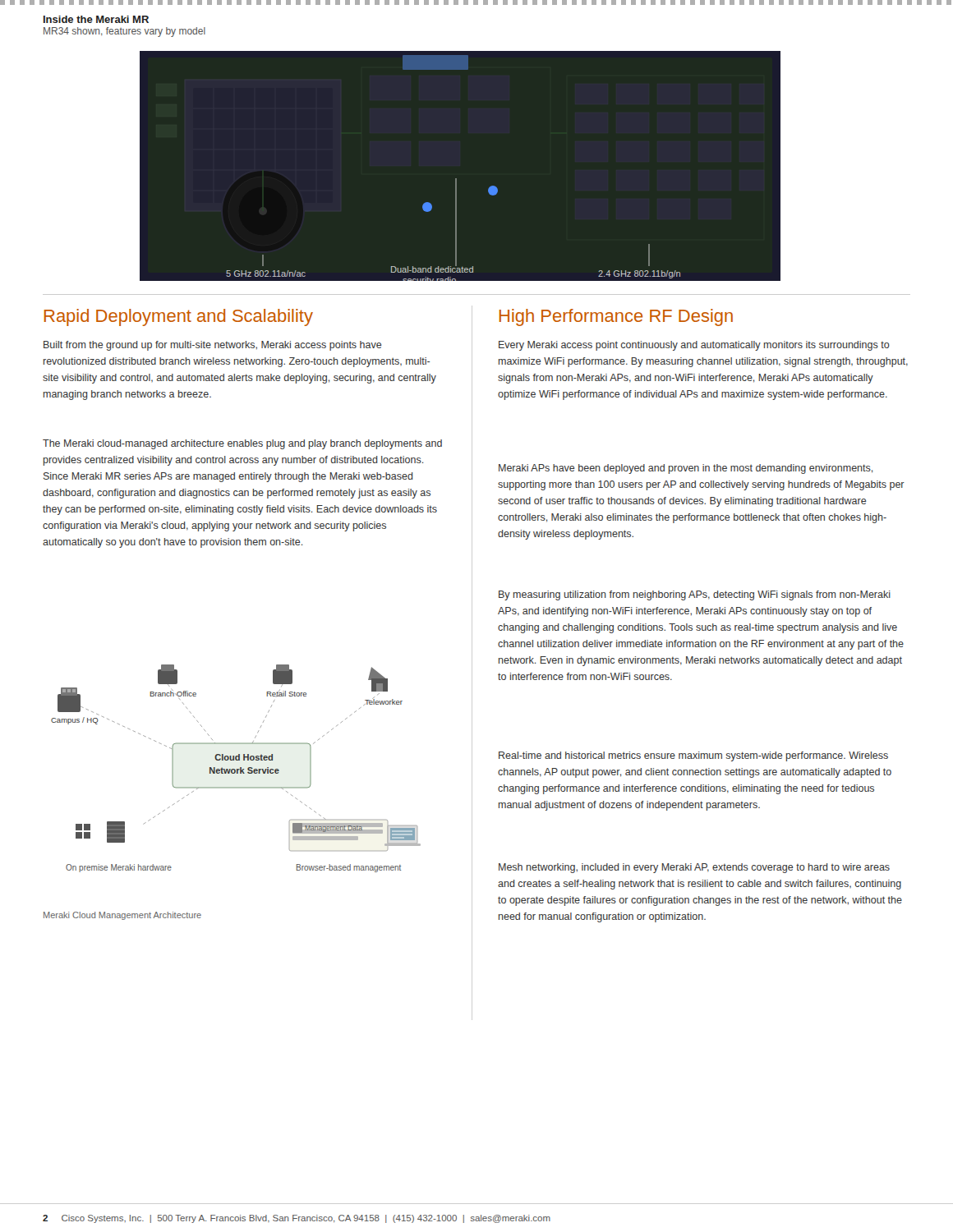The image size is (953, 1232).
Task: Click where it says "Rapid Deployment and Scalability"
Action: tap(178, 316)
